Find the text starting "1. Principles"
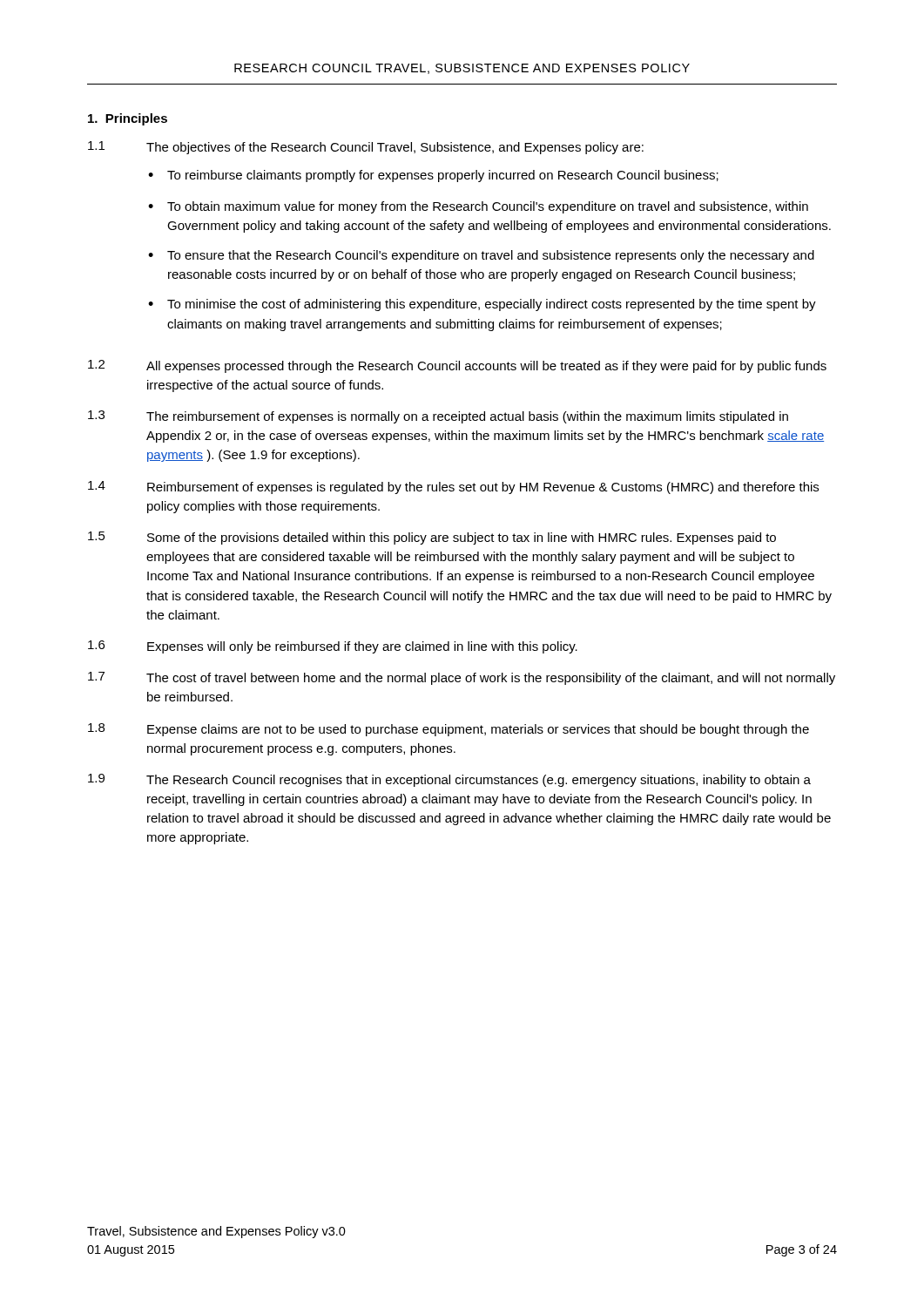The height and width of the screenshot is (1307, 924). click(x=127, y=118)
